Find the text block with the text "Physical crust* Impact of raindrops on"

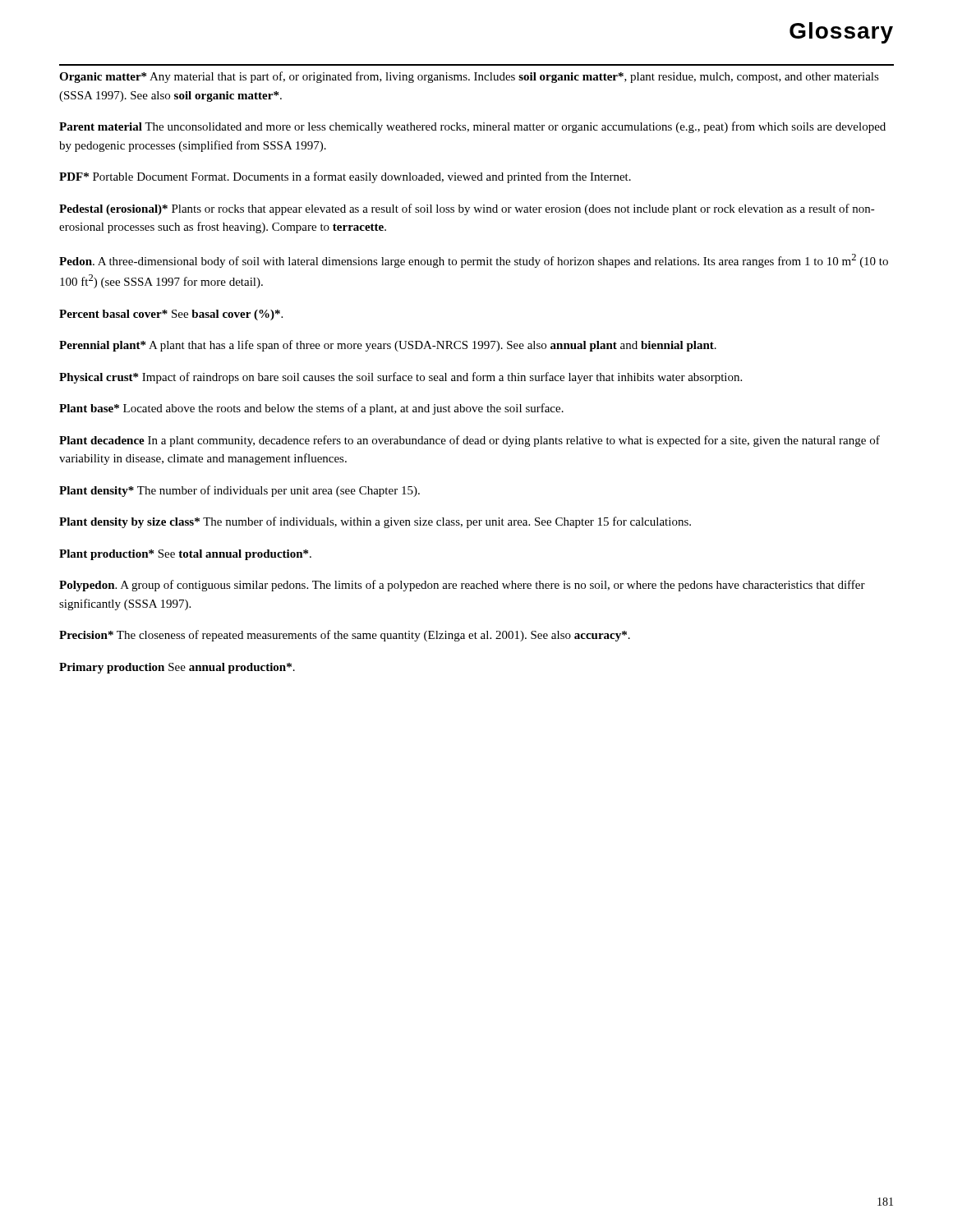476,377
